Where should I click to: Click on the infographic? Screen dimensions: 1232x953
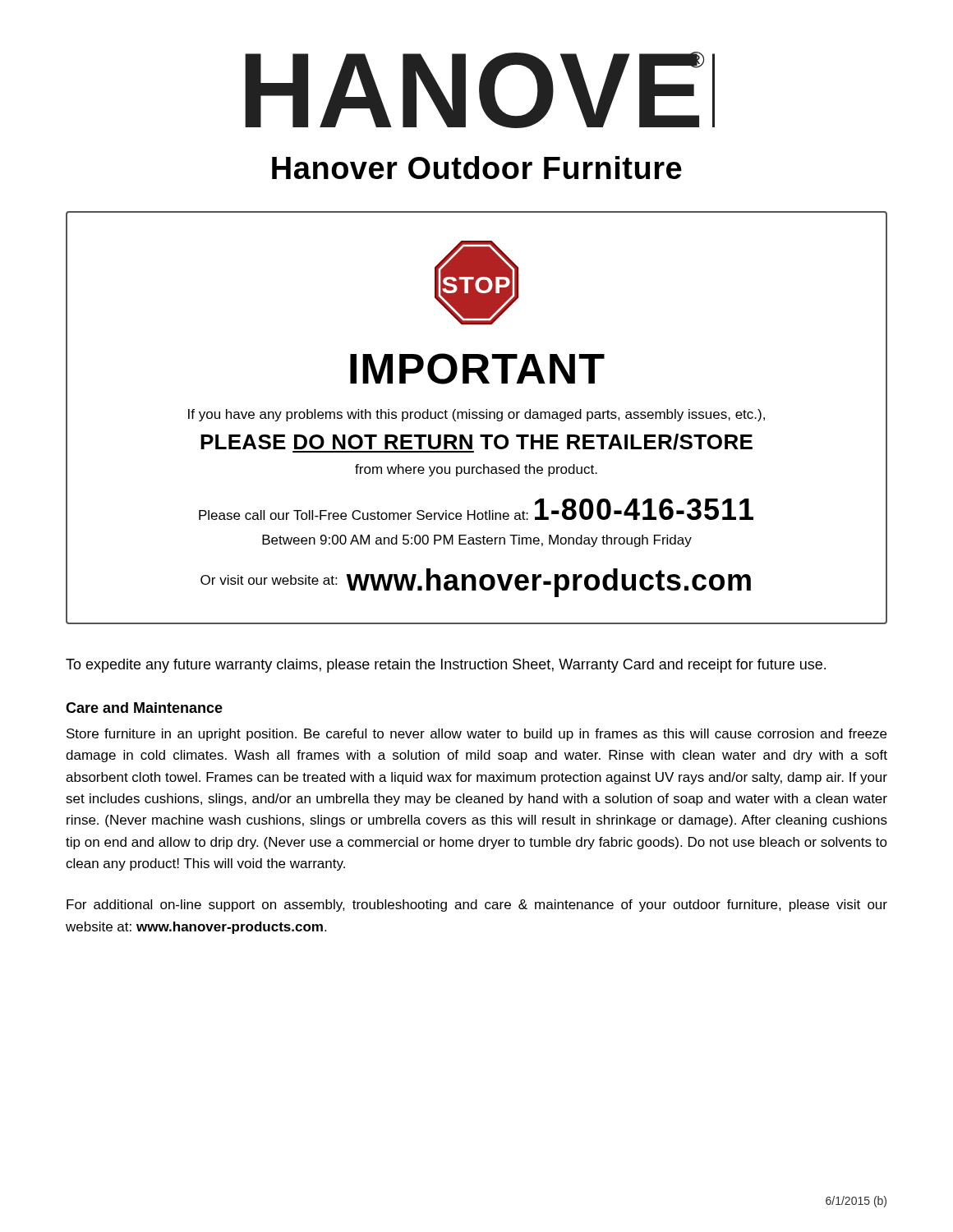pyautogui.click(x=476, y=418)
